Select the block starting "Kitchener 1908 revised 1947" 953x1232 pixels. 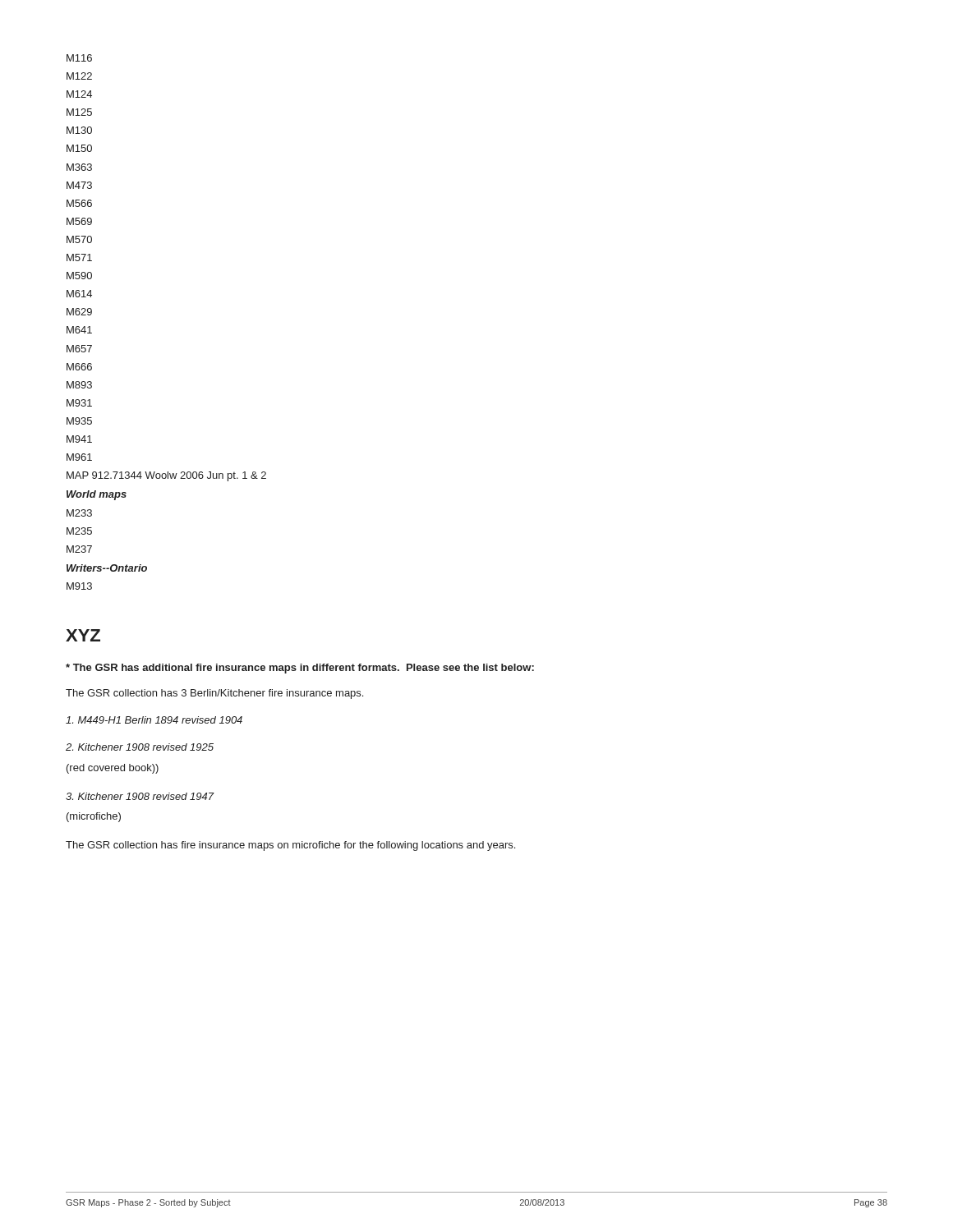point(140,796)
